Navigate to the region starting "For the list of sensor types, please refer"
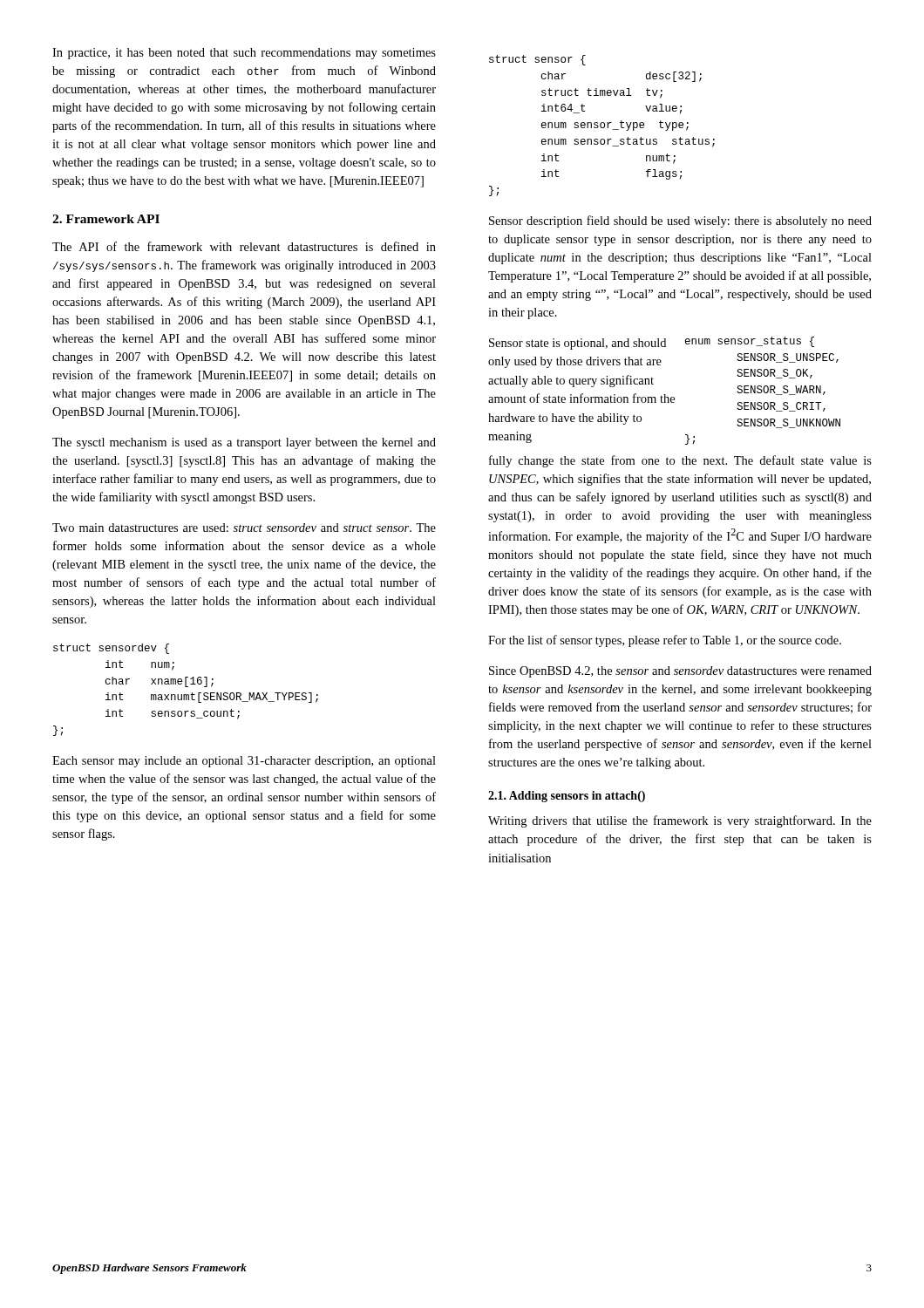Screen dimensions: 1308x924 (665, 640)
